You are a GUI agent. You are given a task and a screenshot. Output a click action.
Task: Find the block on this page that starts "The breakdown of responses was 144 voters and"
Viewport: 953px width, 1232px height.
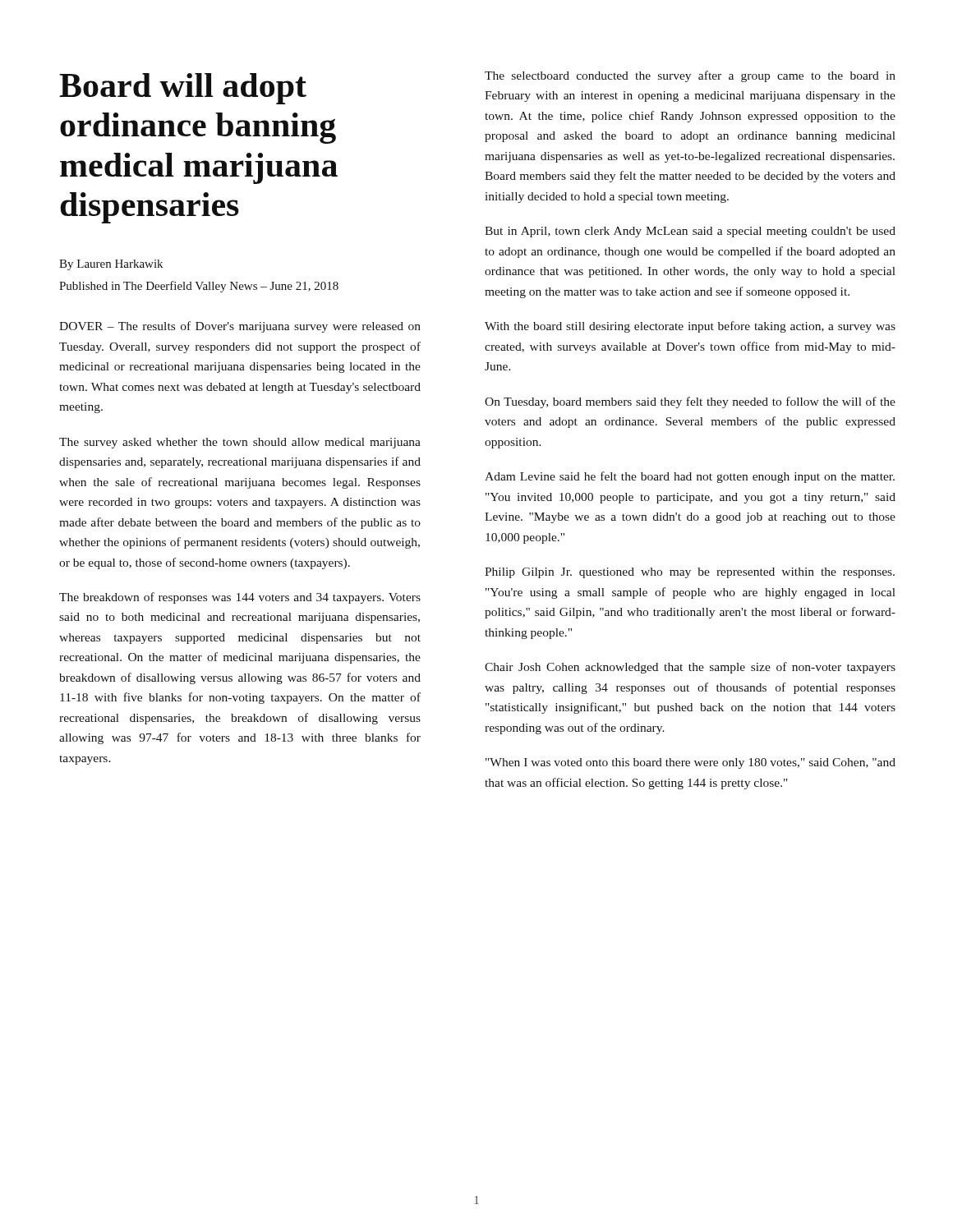[x=240, y=677]
